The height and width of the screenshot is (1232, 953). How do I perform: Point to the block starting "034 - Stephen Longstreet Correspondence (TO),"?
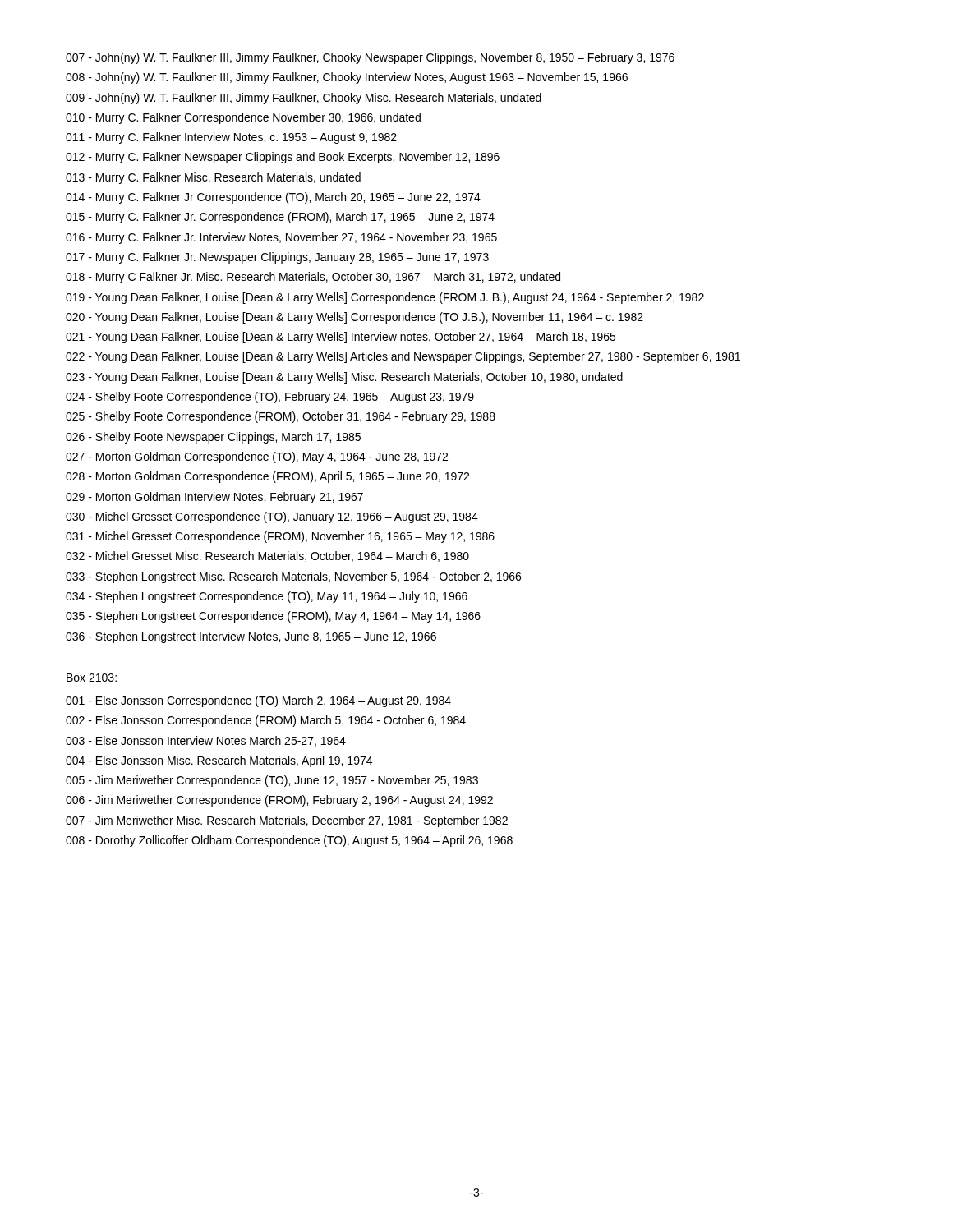click(x=267, y=596)
